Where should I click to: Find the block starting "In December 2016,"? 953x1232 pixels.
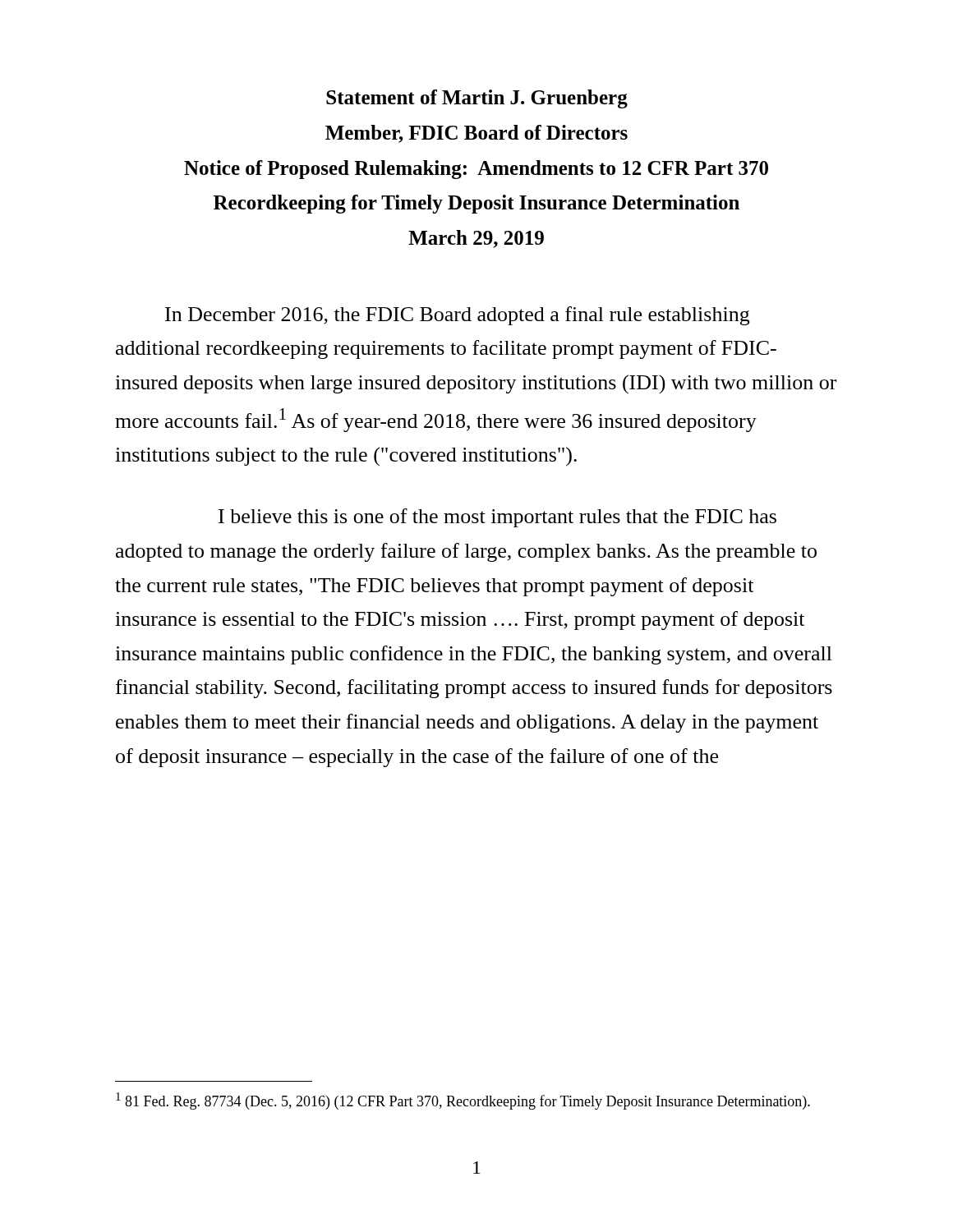tap(476, 384)
